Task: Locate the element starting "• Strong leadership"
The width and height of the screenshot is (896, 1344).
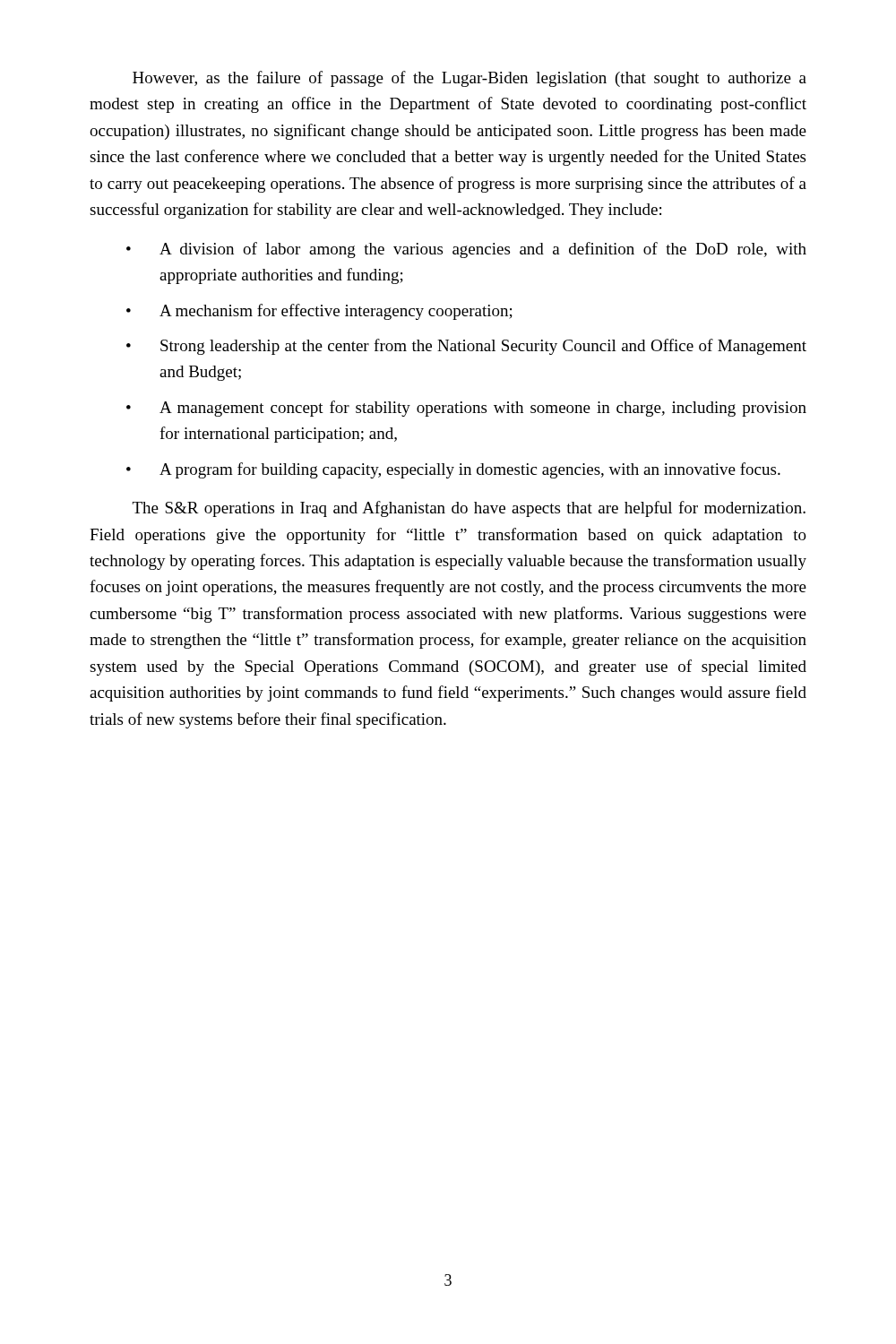Action: tap(466, 359)
